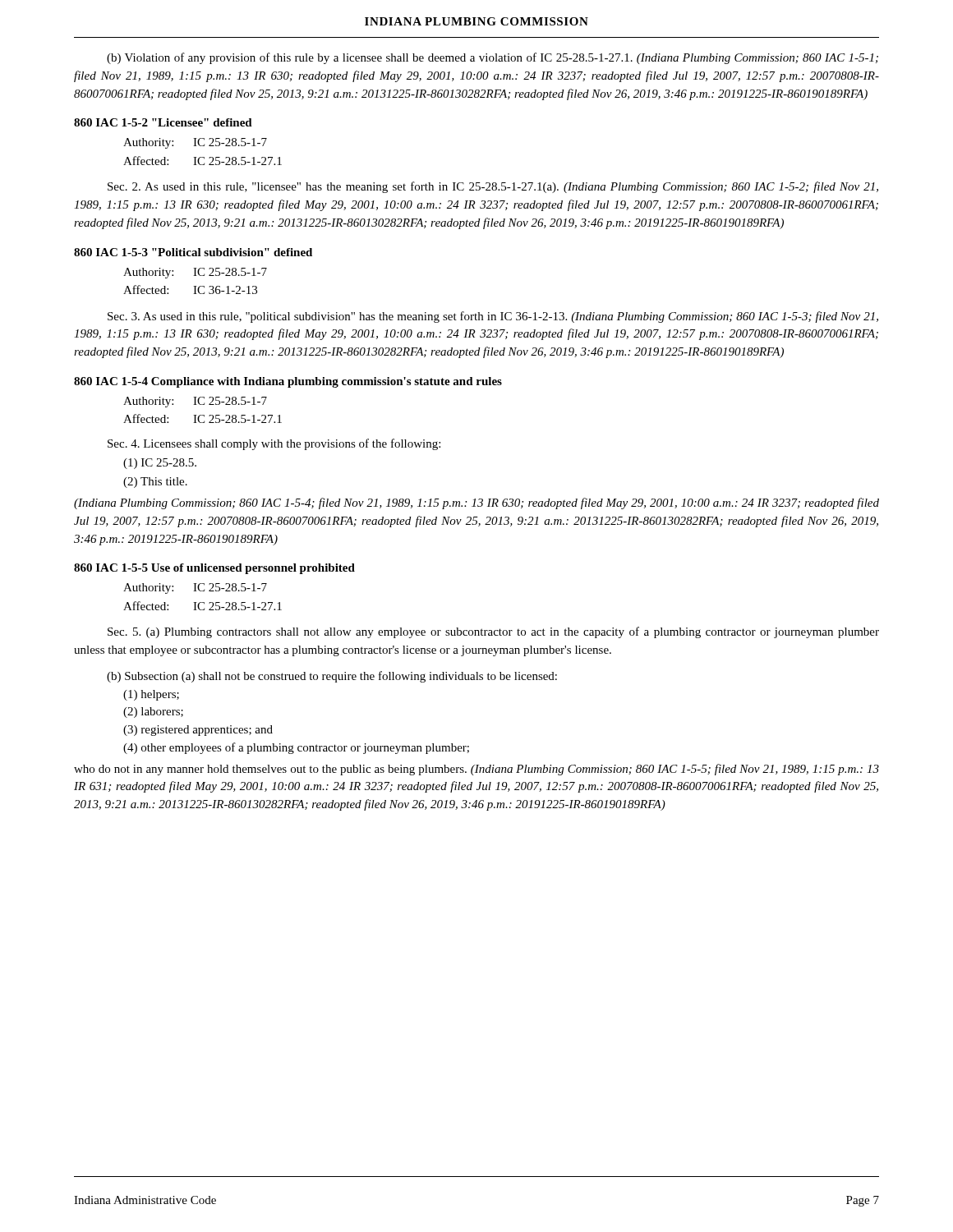Select the section header with the text "860 IAC 1-5-2 "Licensee" defined"

coord(163,123)
